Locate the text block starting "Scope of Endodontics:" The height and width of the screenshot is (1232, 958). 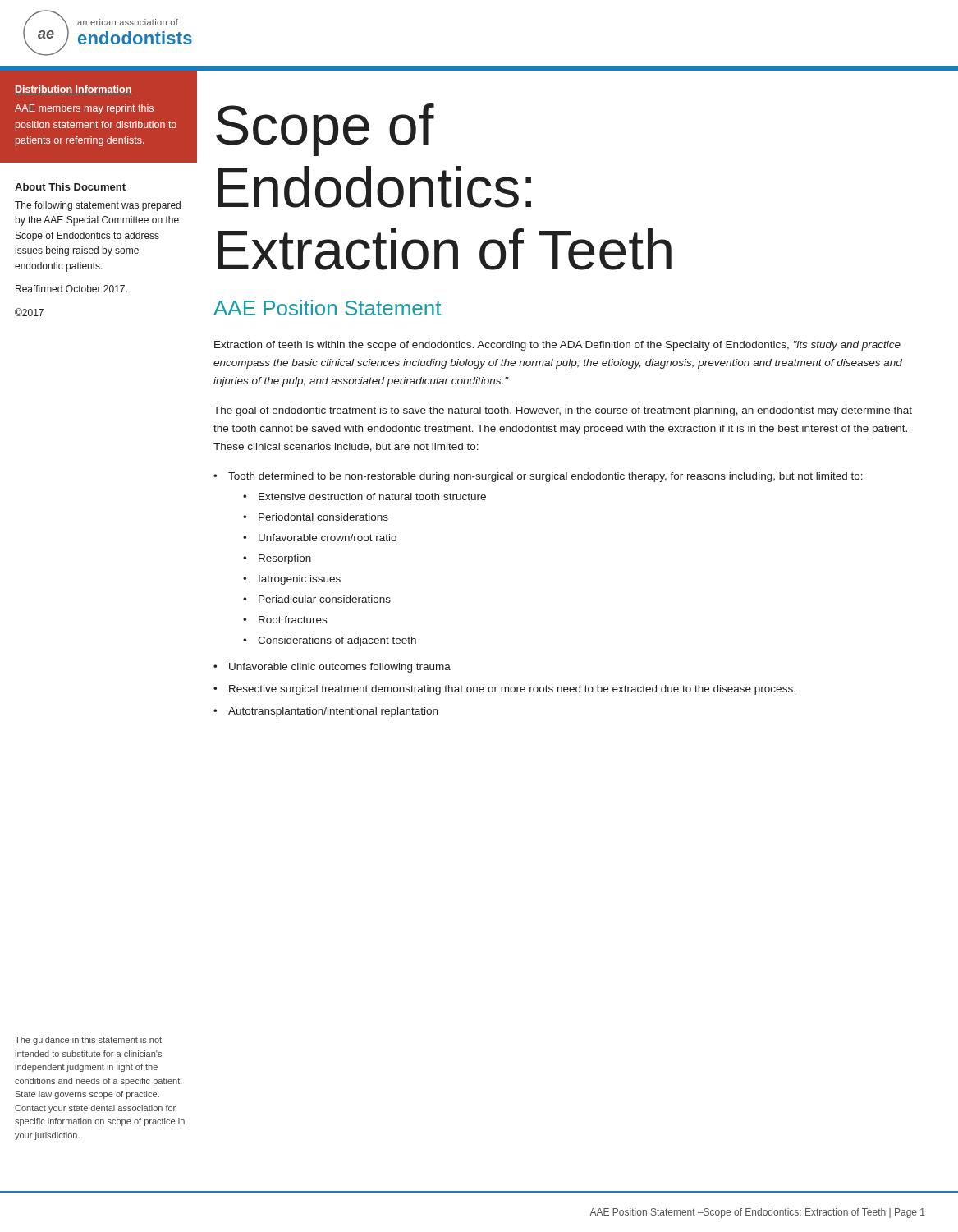pos(444,187)
